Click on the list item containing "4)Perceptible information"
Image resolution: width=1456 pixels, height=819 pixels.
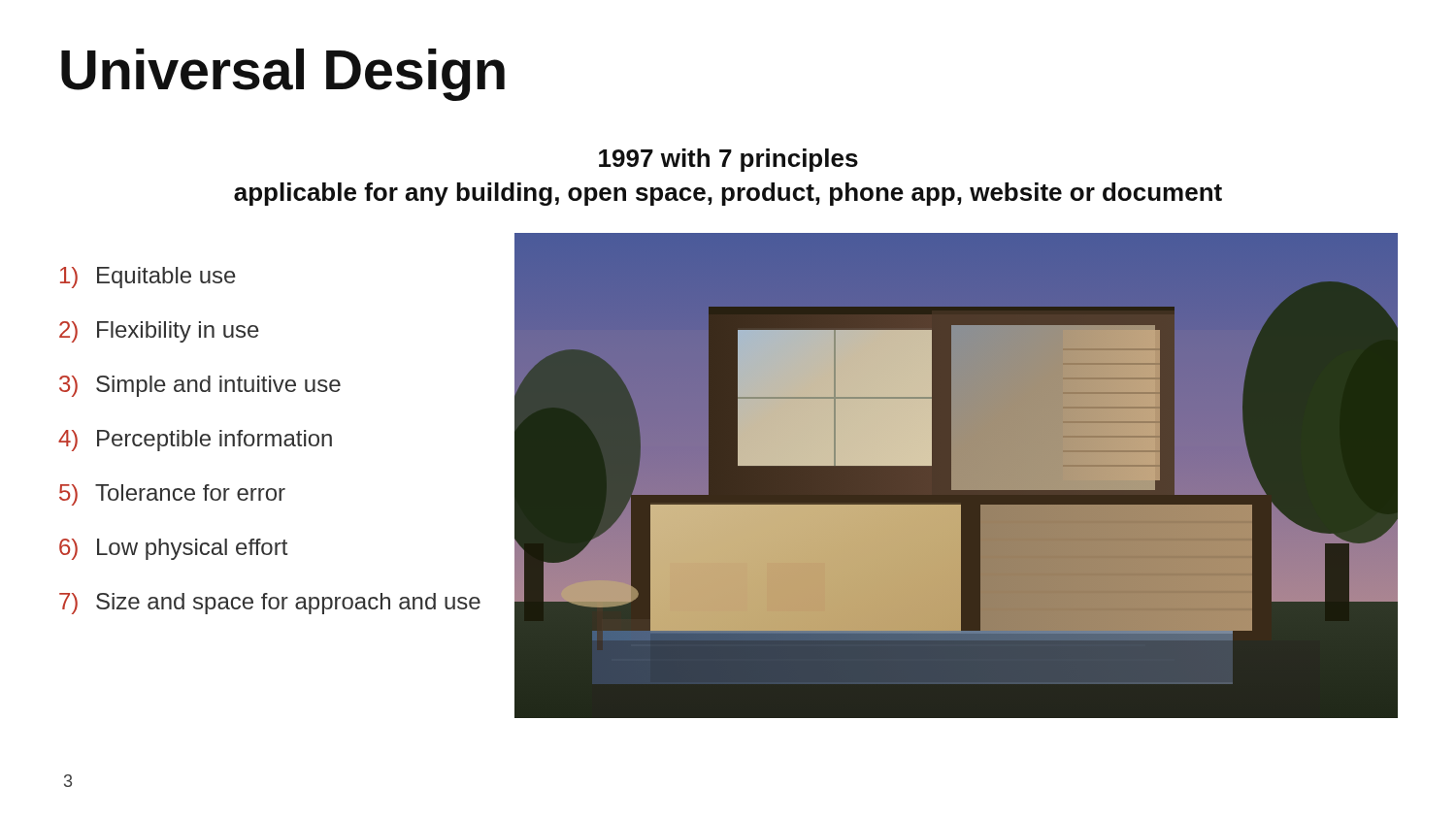pyautogui.click(x=196, y=439)
